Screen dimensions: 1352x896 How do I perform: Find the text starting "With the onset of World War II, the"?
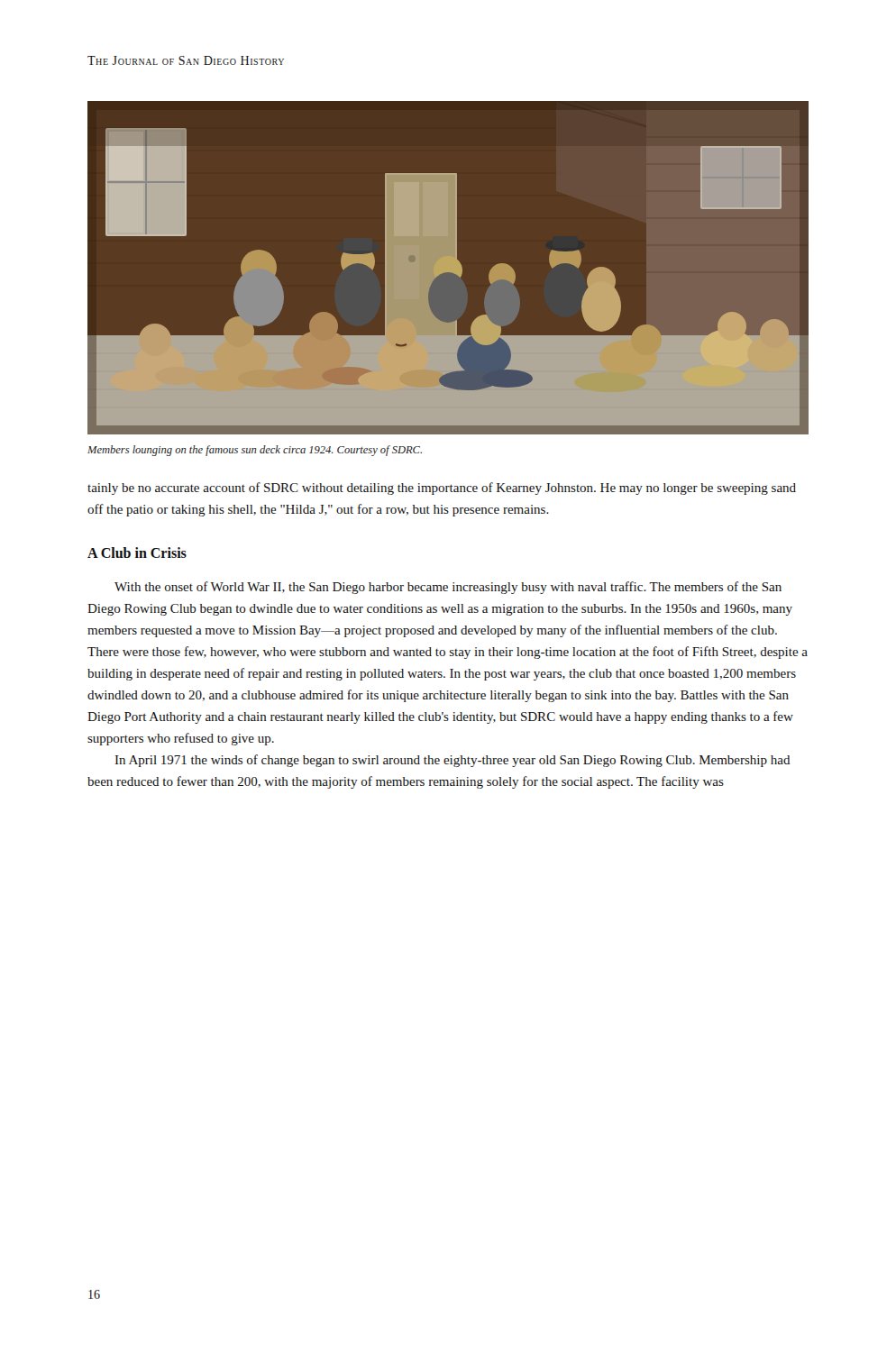448,684
